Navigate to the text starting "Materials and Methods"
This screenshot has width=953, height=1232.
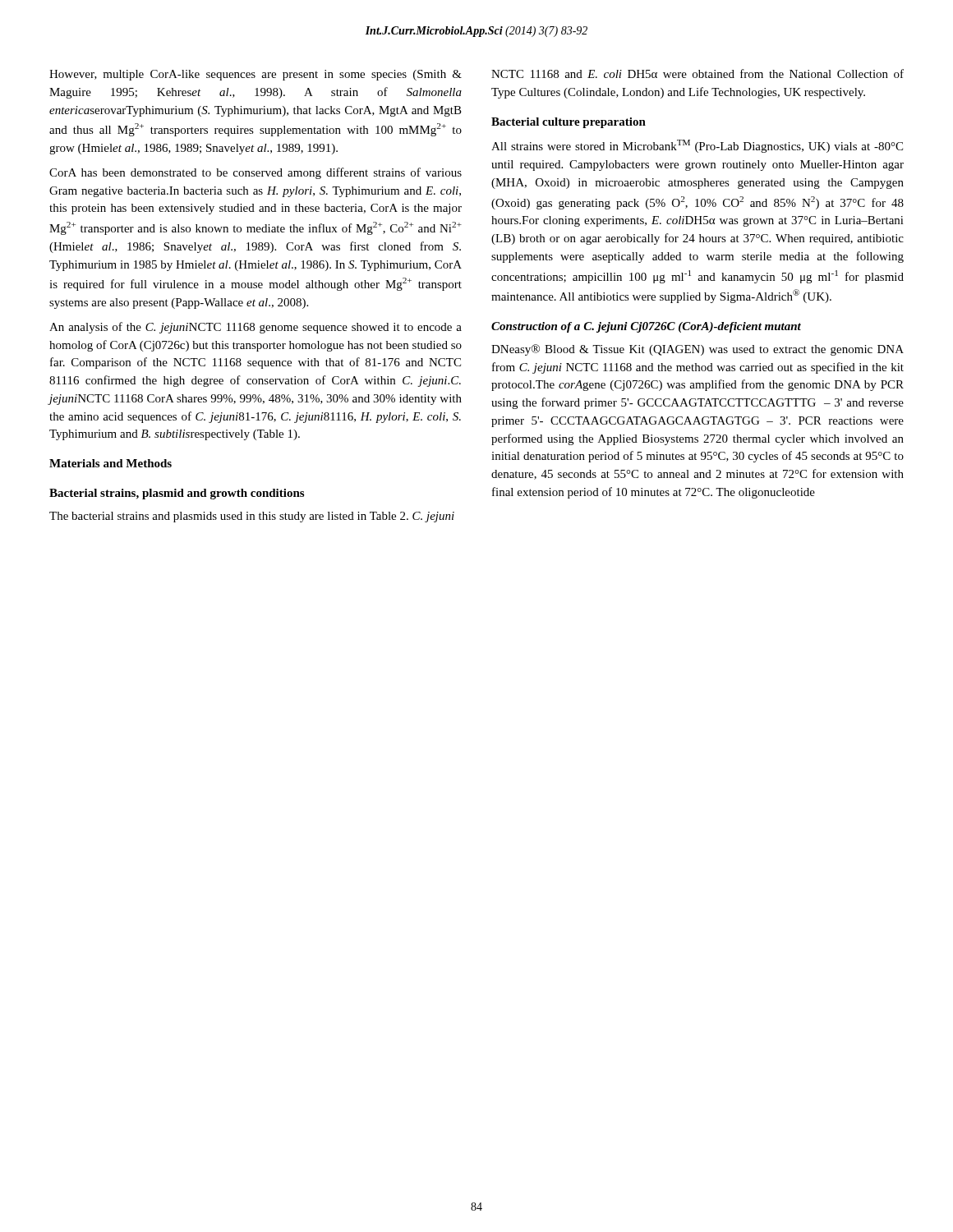click(x=111, y=463)
